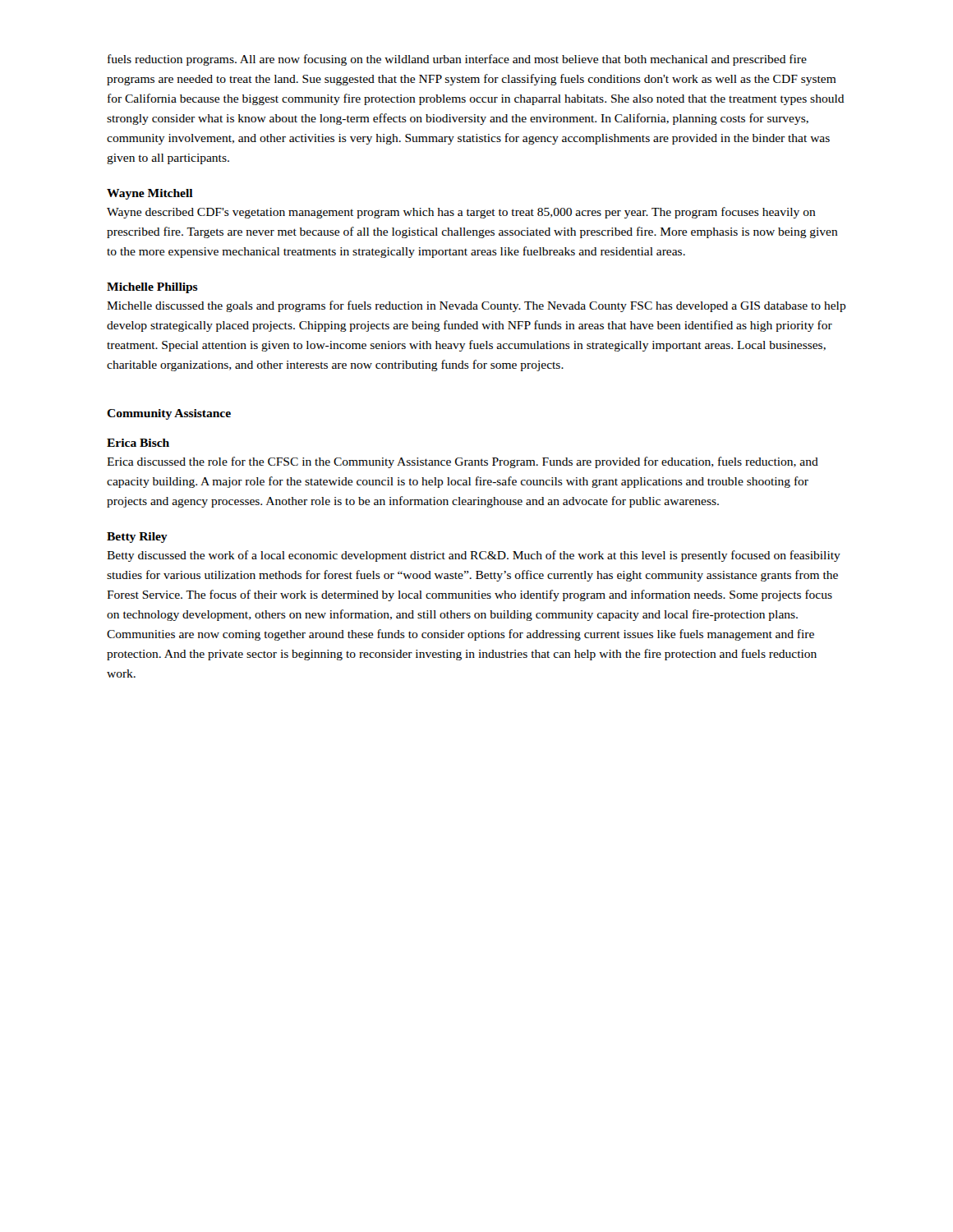
Task: Click on the text block containing "fuels reduction programs. All are"
Action: click(x=475, y=108)
